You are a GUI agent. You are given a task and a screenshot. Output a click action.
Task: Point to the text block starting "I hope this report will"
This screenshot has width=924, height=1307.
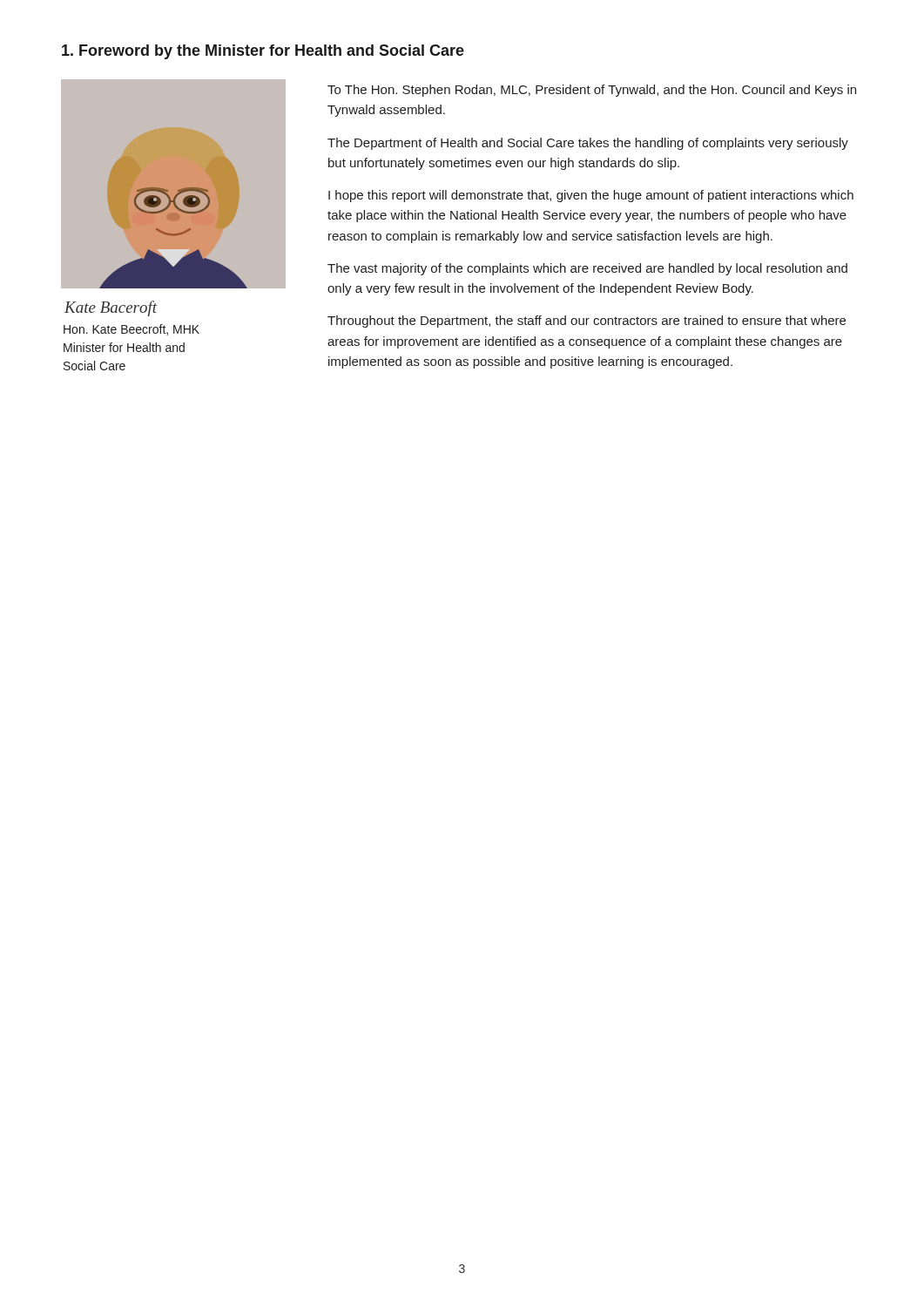tap(591, 215)
